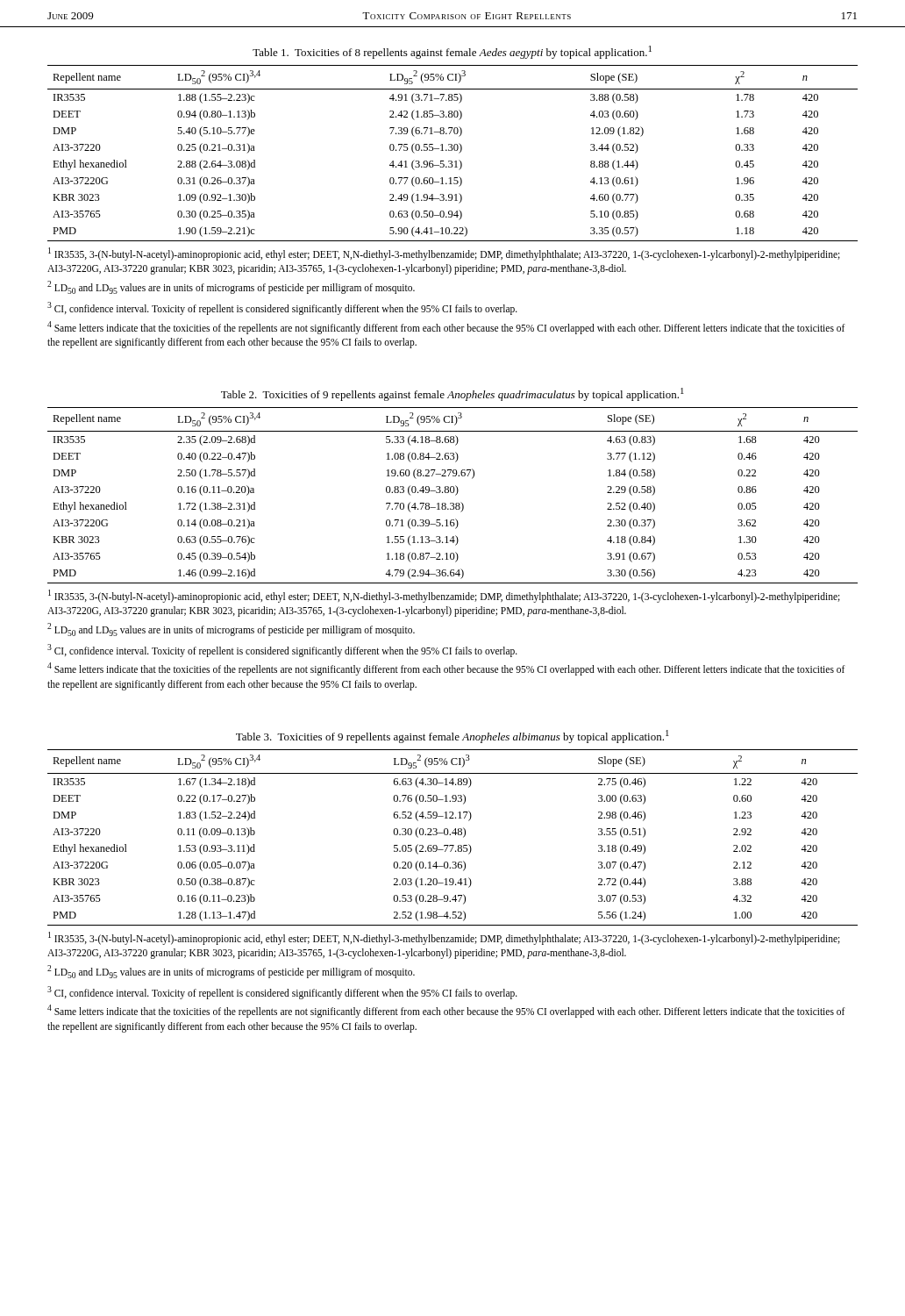The width and height of the screenshot is (905, 1316).
Task: Click on the table containing "1.53 (0.93–3.11)d"
Action: click(452, 837)
